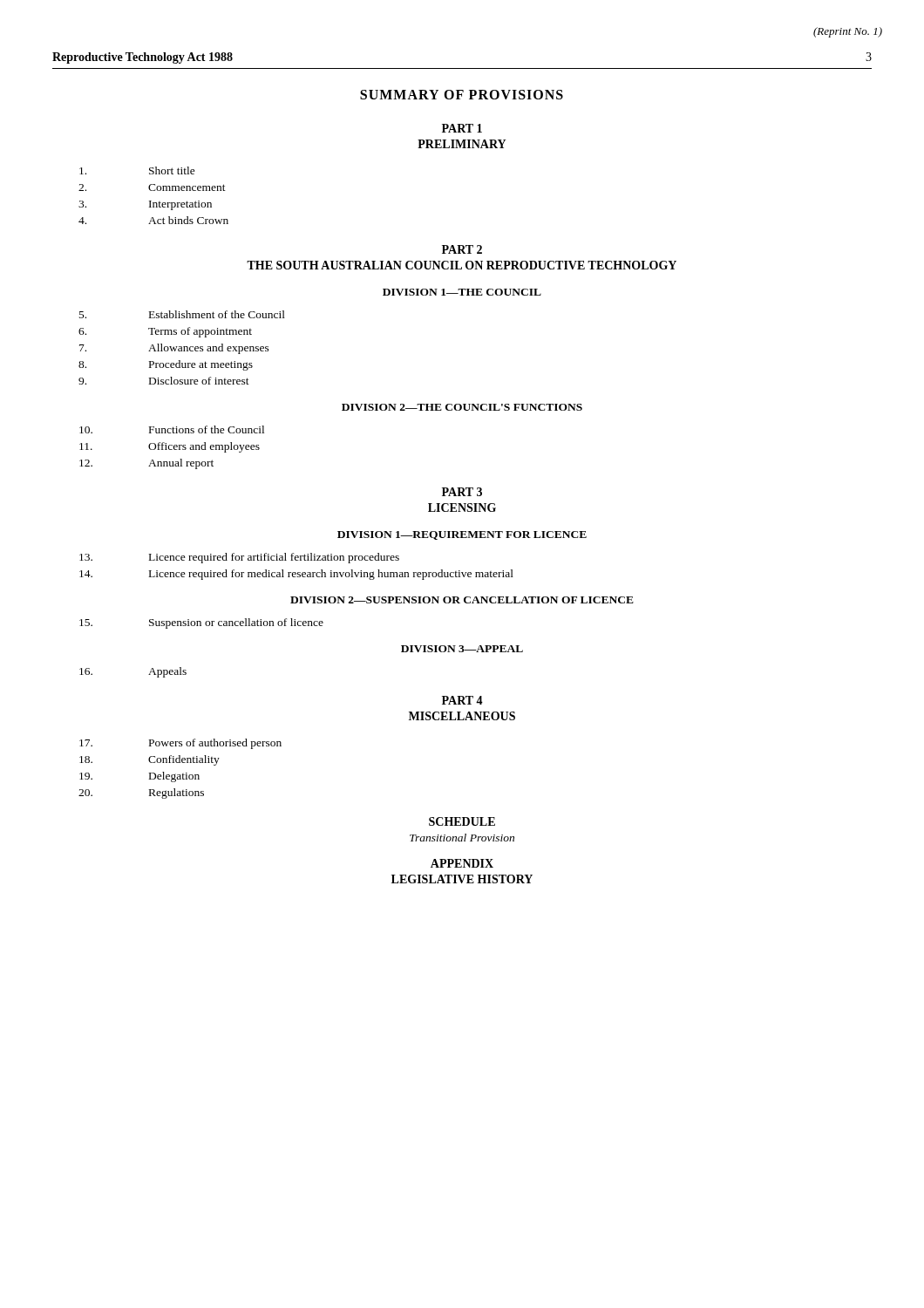Locate the region starting "Short title"
Viewport: 924px width, 1308px height.
point(82,170)
